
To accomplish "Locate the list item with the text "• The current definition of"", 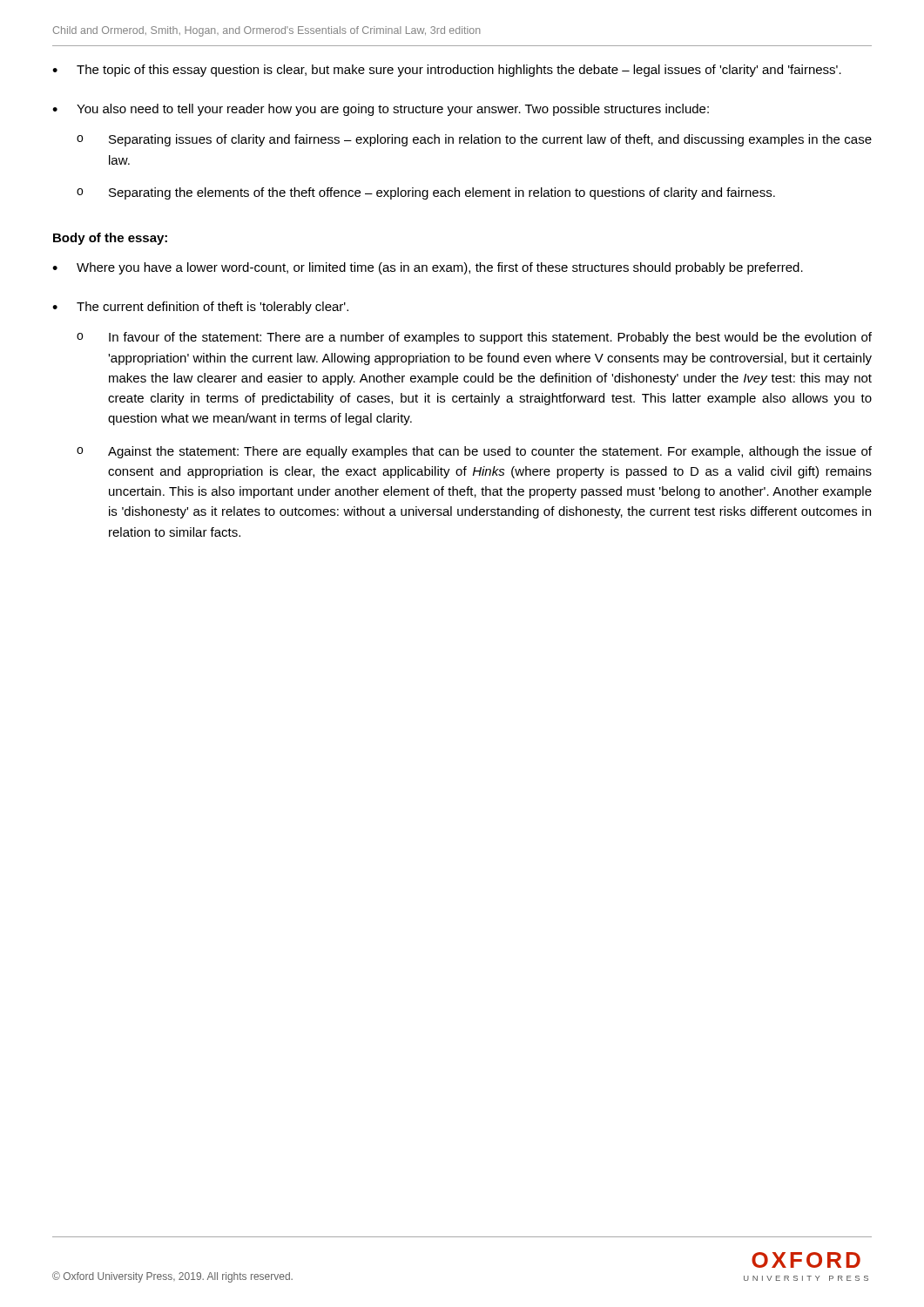I will point(200,308).
